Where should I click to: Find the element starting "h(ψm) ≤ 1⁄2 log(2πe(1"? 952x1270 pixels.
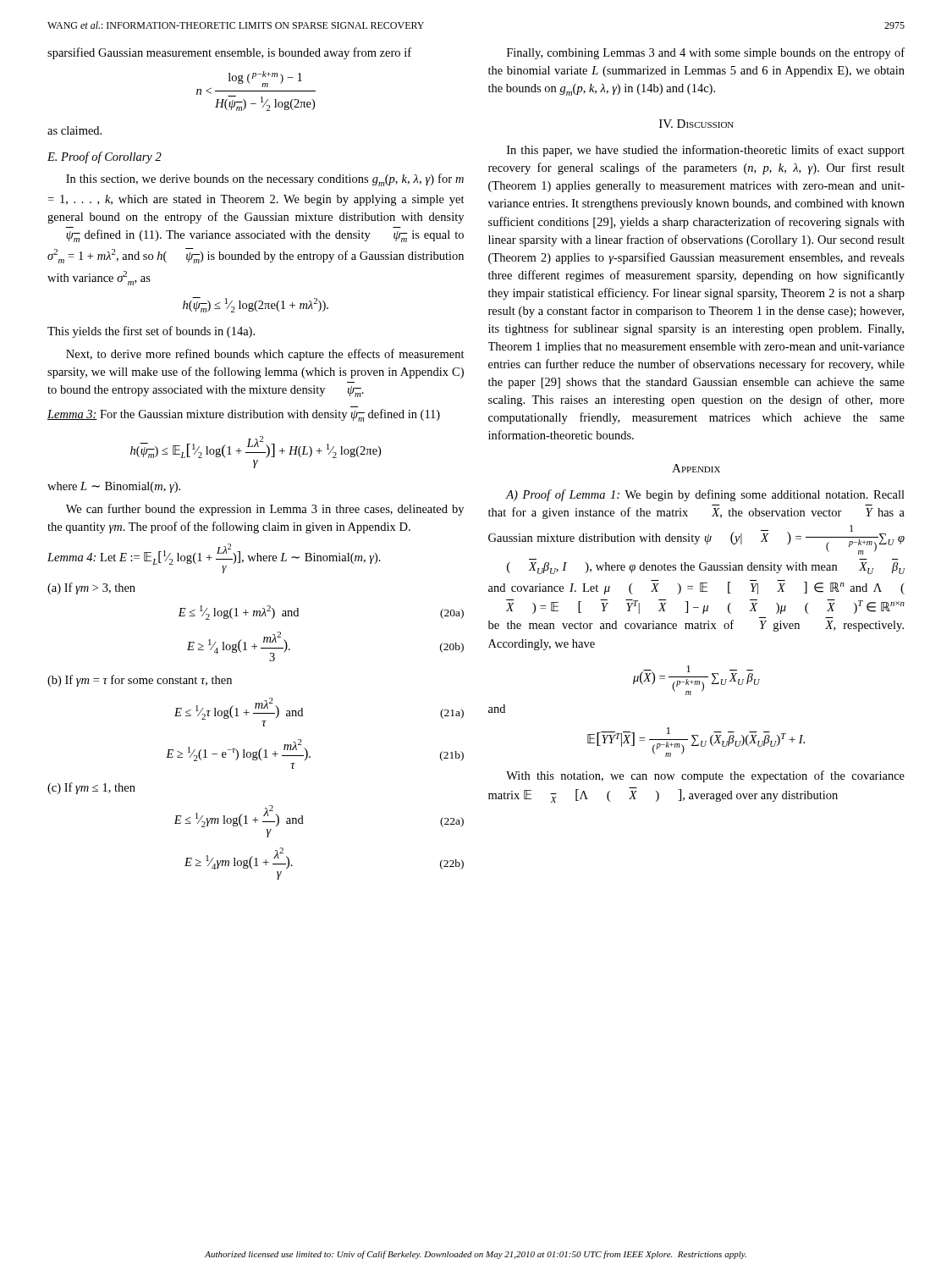[256, 306]
